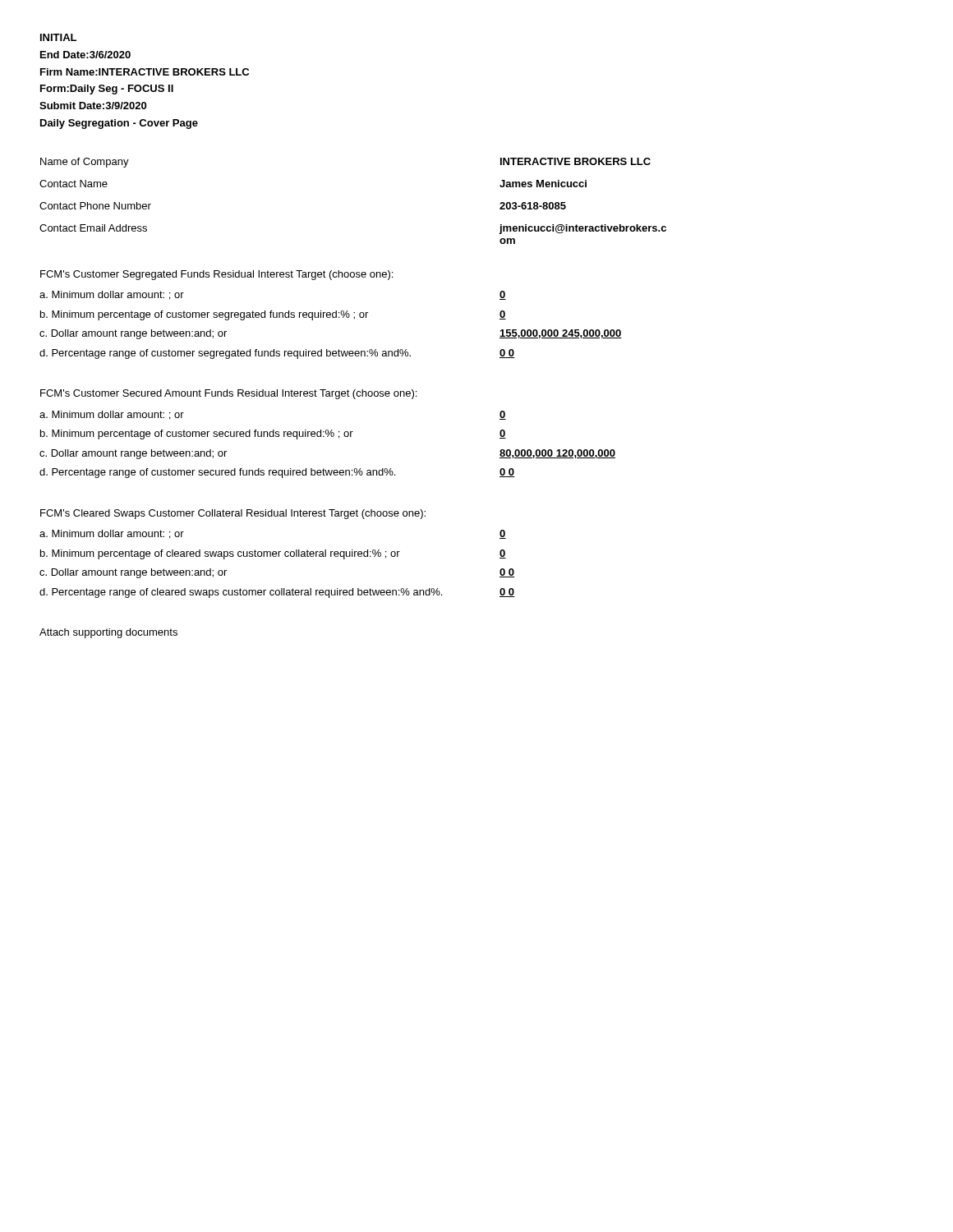
Task: Find the block on this page that starts "FCM's Customer Segregated"
Action: (216, 275)
